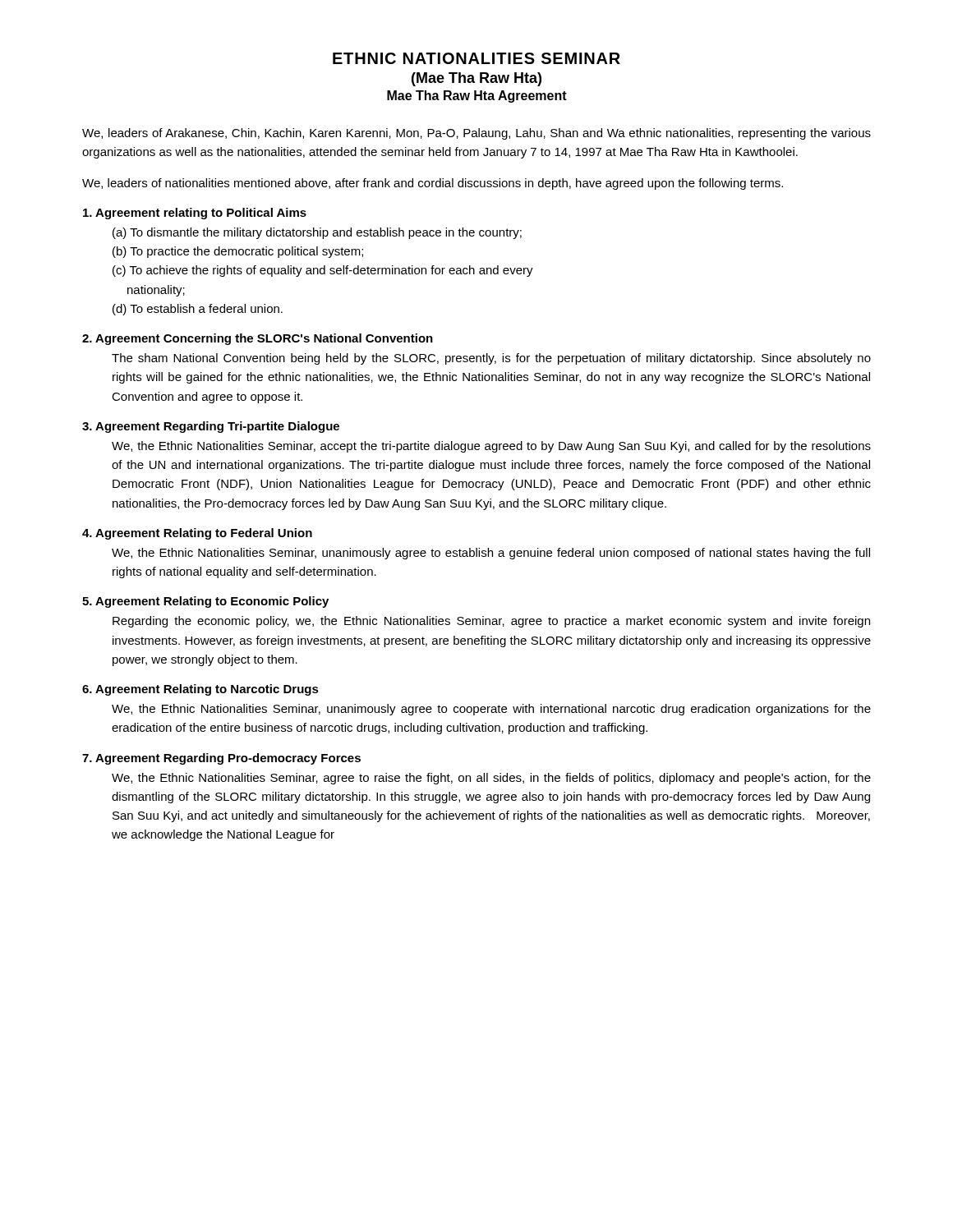Navigate to the text starting "6. Agreement Relating to Narcotic Drugs"
This screenshot has width=953, height=1232.
tap(200, 689)
